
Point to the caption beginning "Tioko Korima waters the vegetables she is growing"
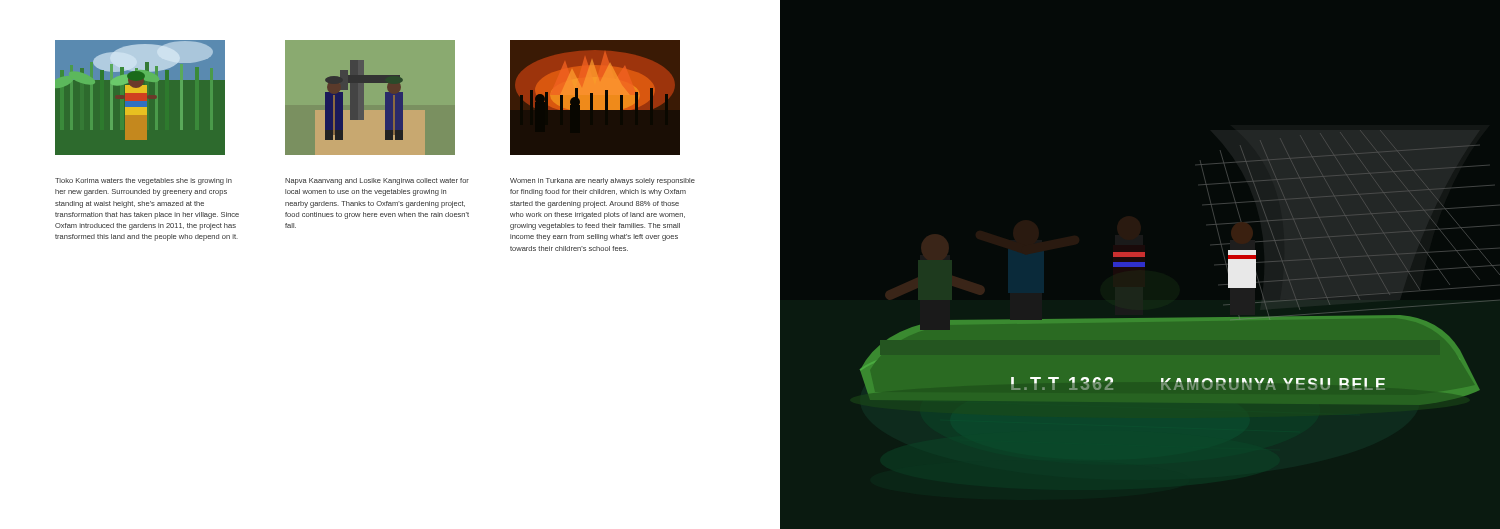(147, 209)
